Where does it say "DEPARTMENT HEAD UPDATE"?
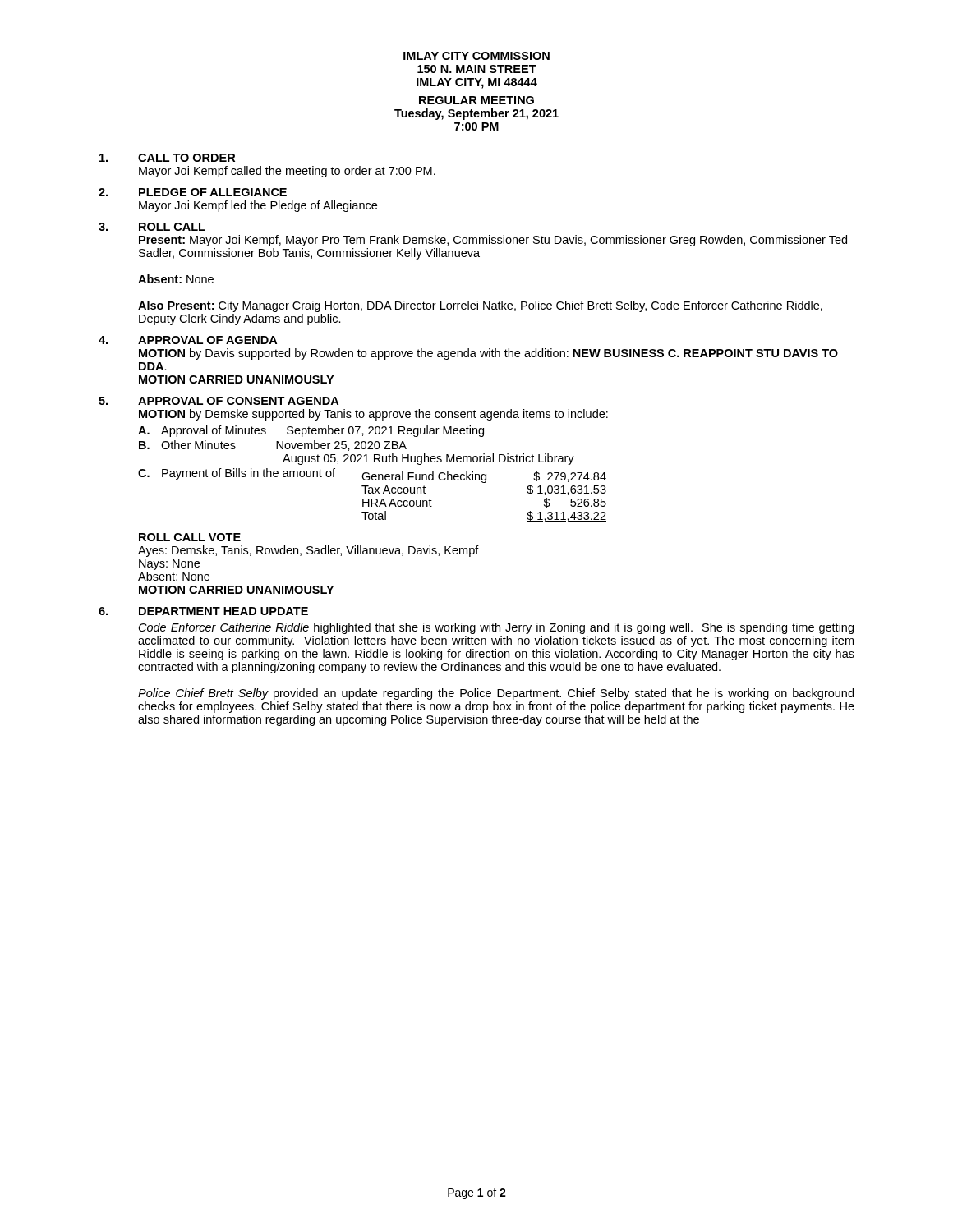This screenshot has width=953, height=1232. [x=223, y=611]
